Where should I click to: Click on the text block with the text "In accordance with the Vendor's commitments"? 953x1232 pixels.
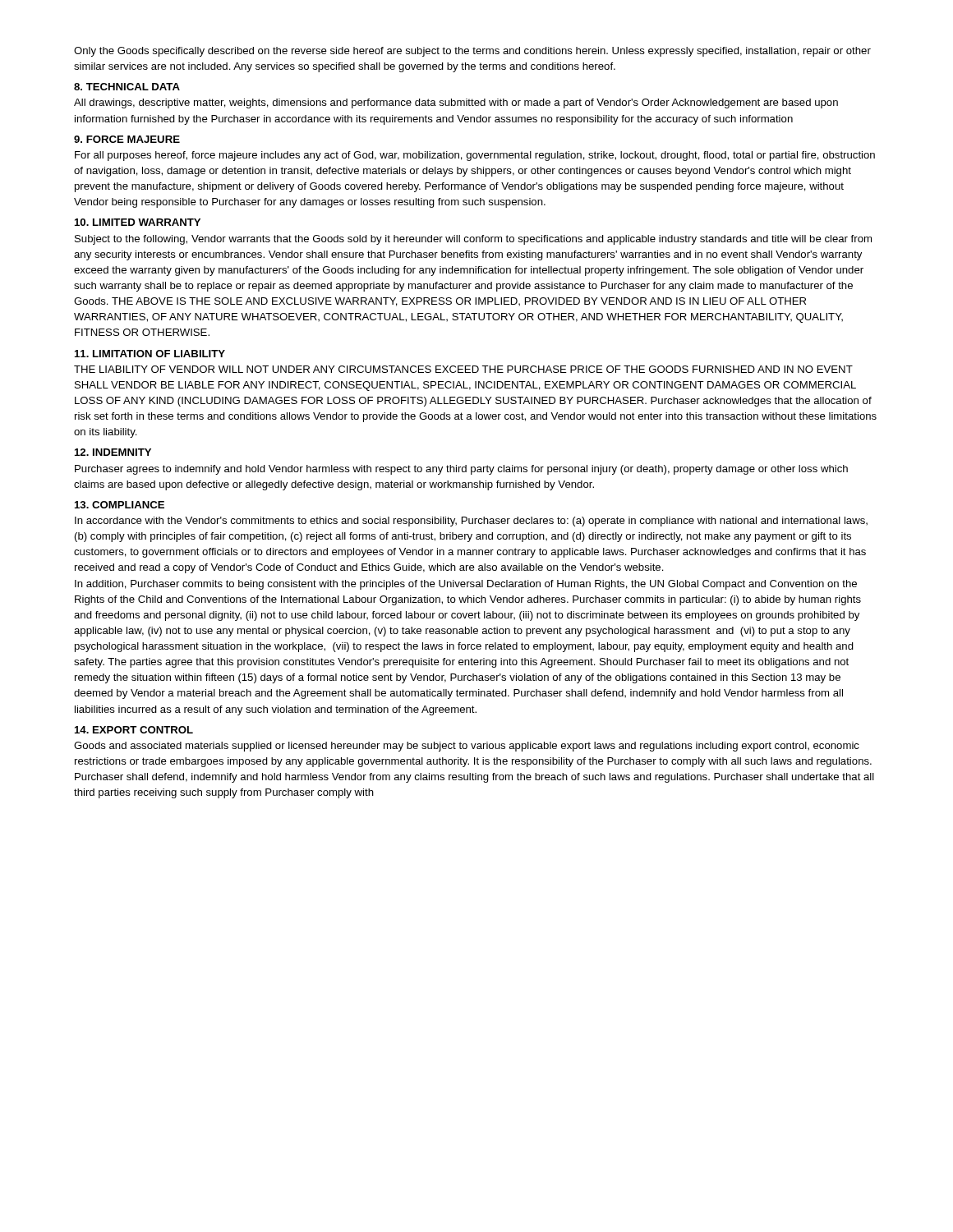coord(476,544)
